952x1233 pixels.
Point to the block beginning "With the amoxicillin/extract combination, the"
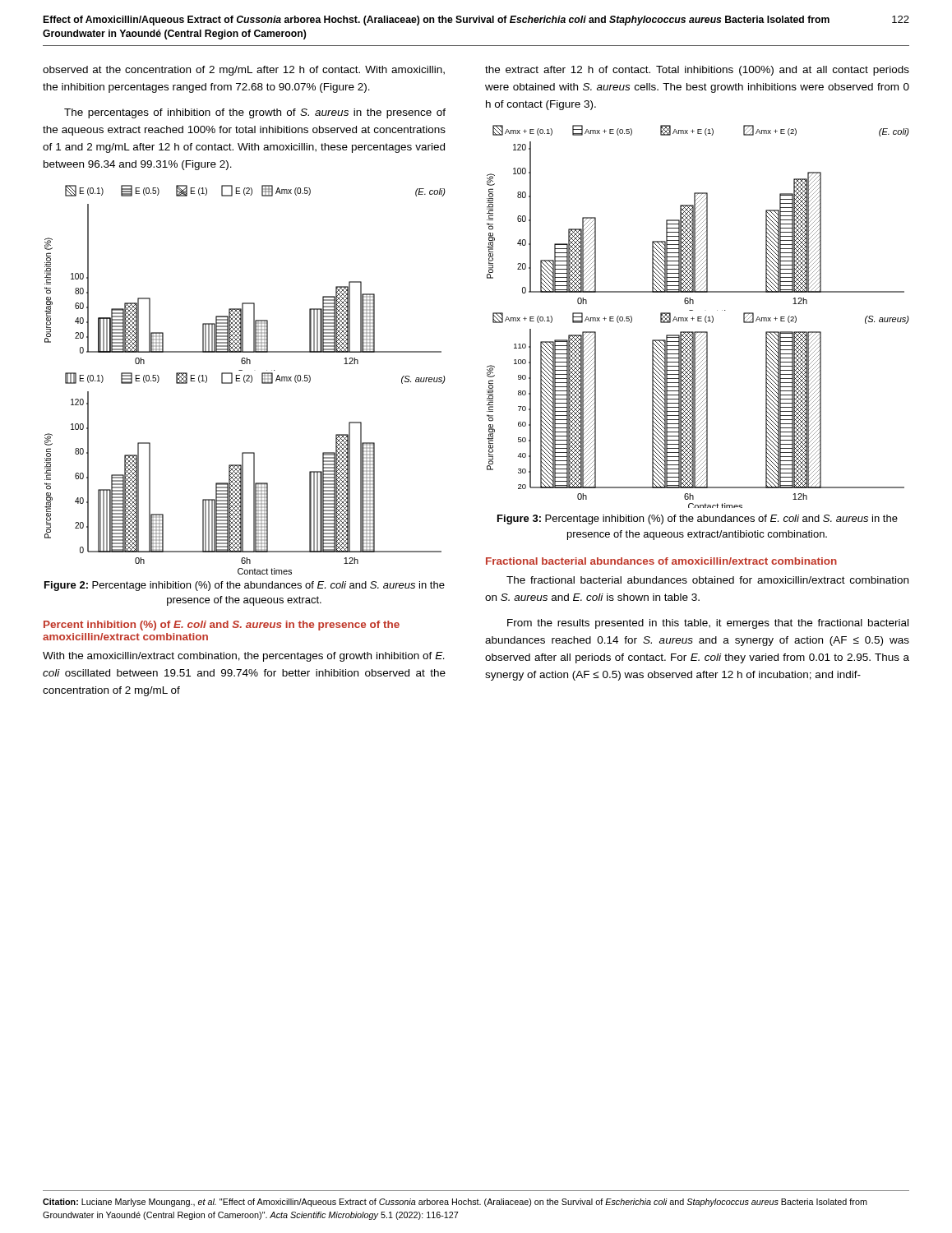(x=244, y=673)
